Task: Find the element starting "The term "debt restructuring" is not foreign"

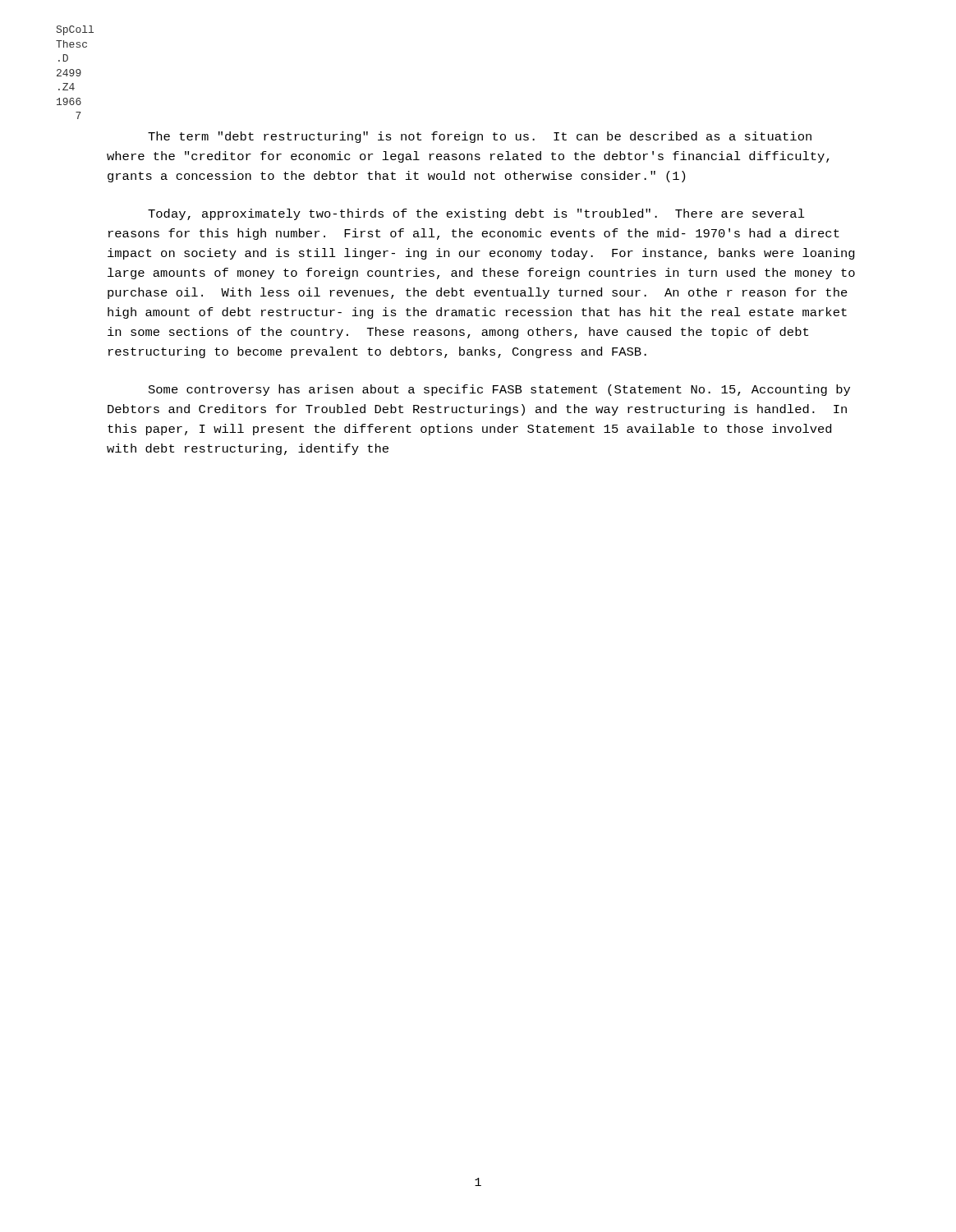Action: 482,157
